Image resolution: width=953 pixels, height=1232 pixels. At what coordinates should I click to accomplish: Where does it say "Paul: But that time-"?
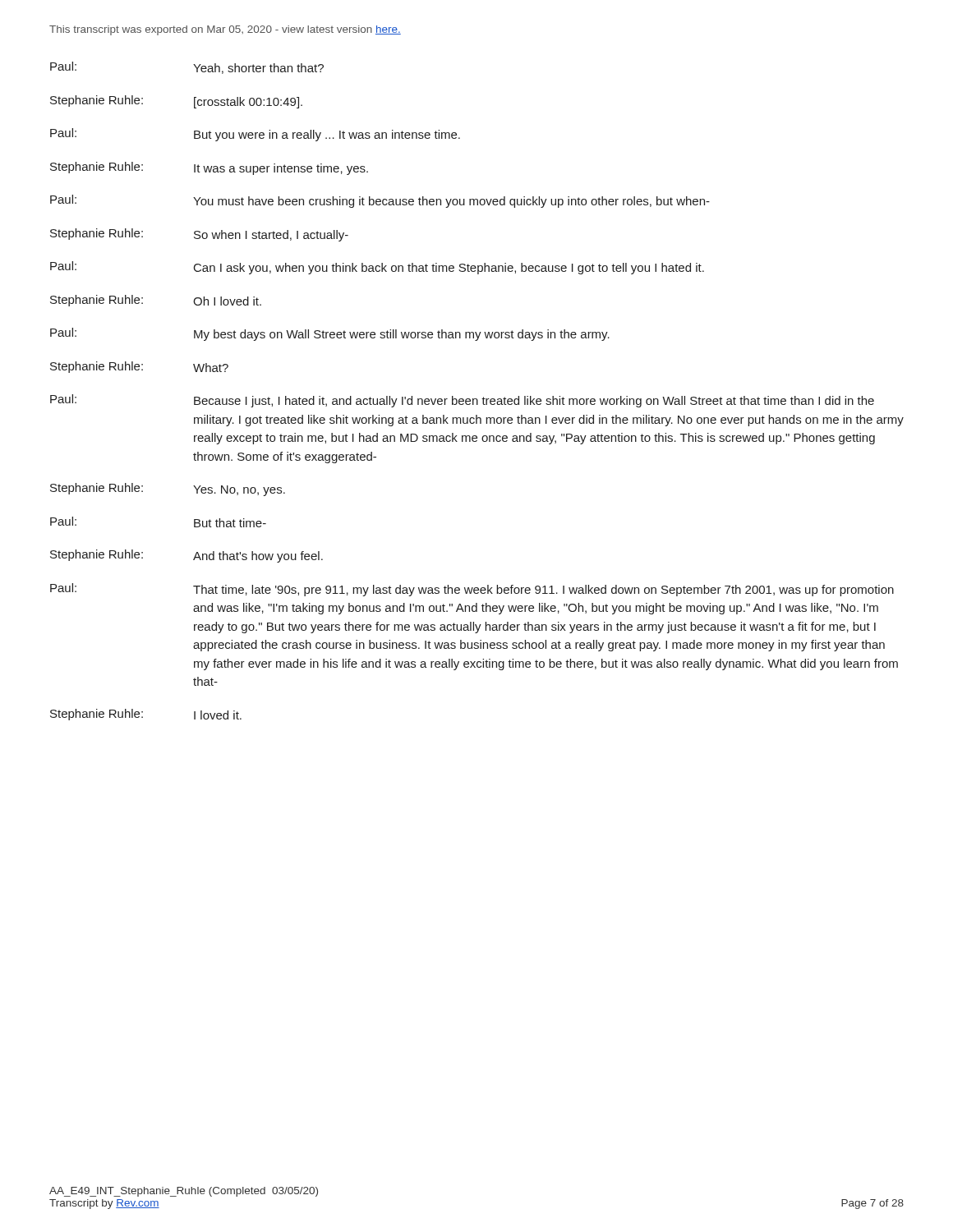pos(63,522)
